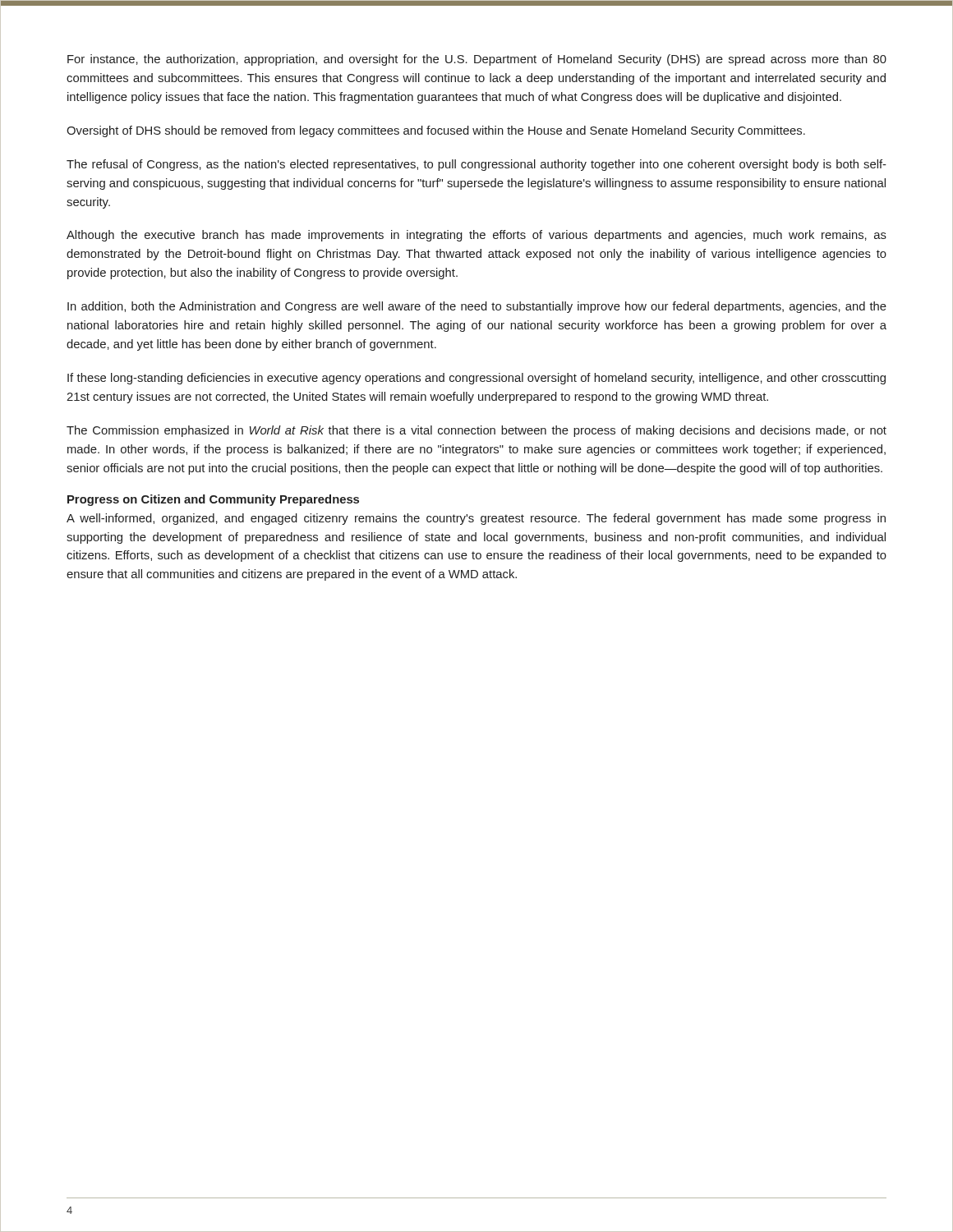Select the text block containing "A well-informed, organized, and engaged citizenry remains"
This screenshot has width=953, height=1232.
point(476,546)
